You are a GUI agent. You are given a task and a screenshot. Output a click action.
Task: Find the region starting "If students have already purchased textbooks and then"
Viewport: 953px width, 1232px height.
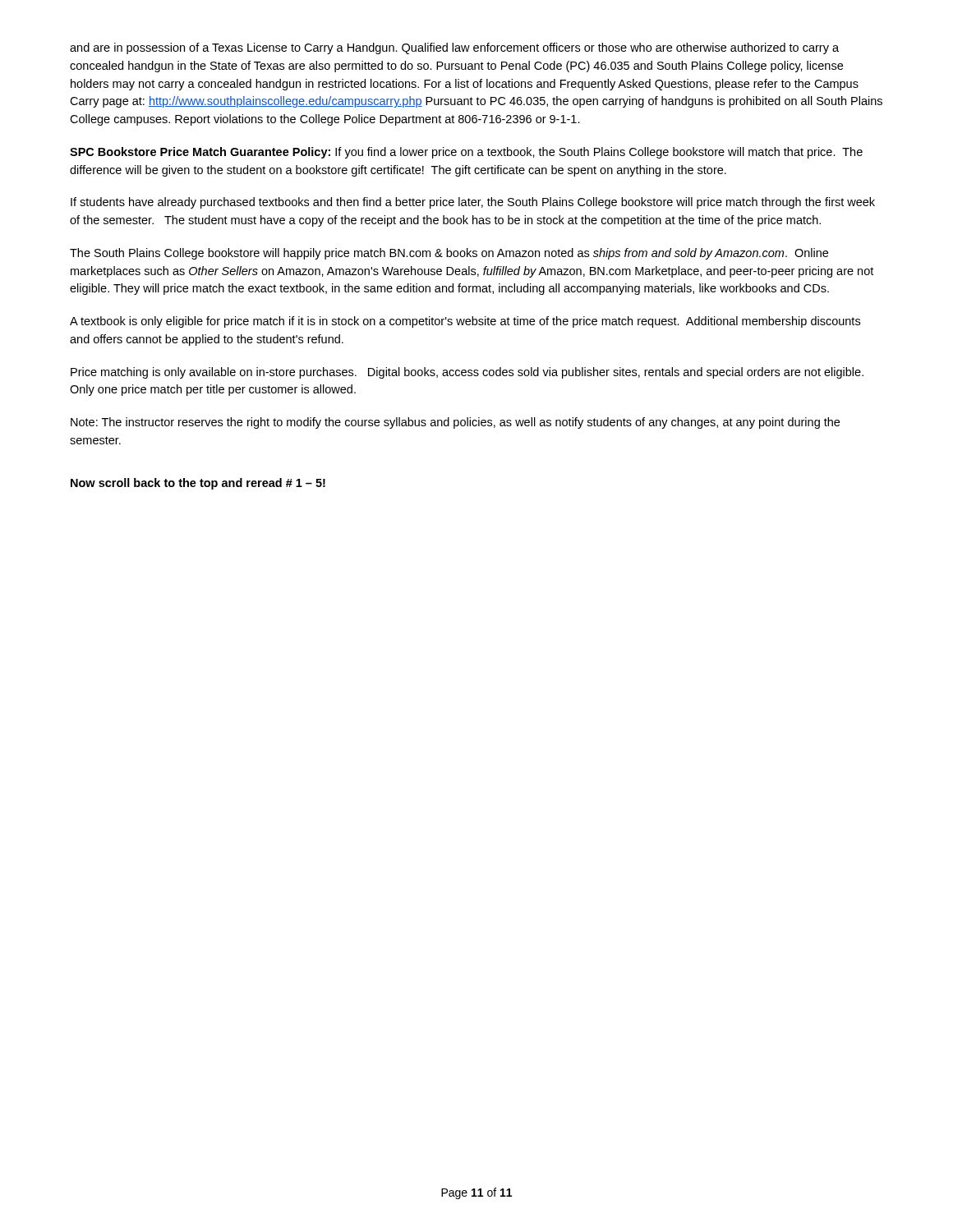coord(472,211)
